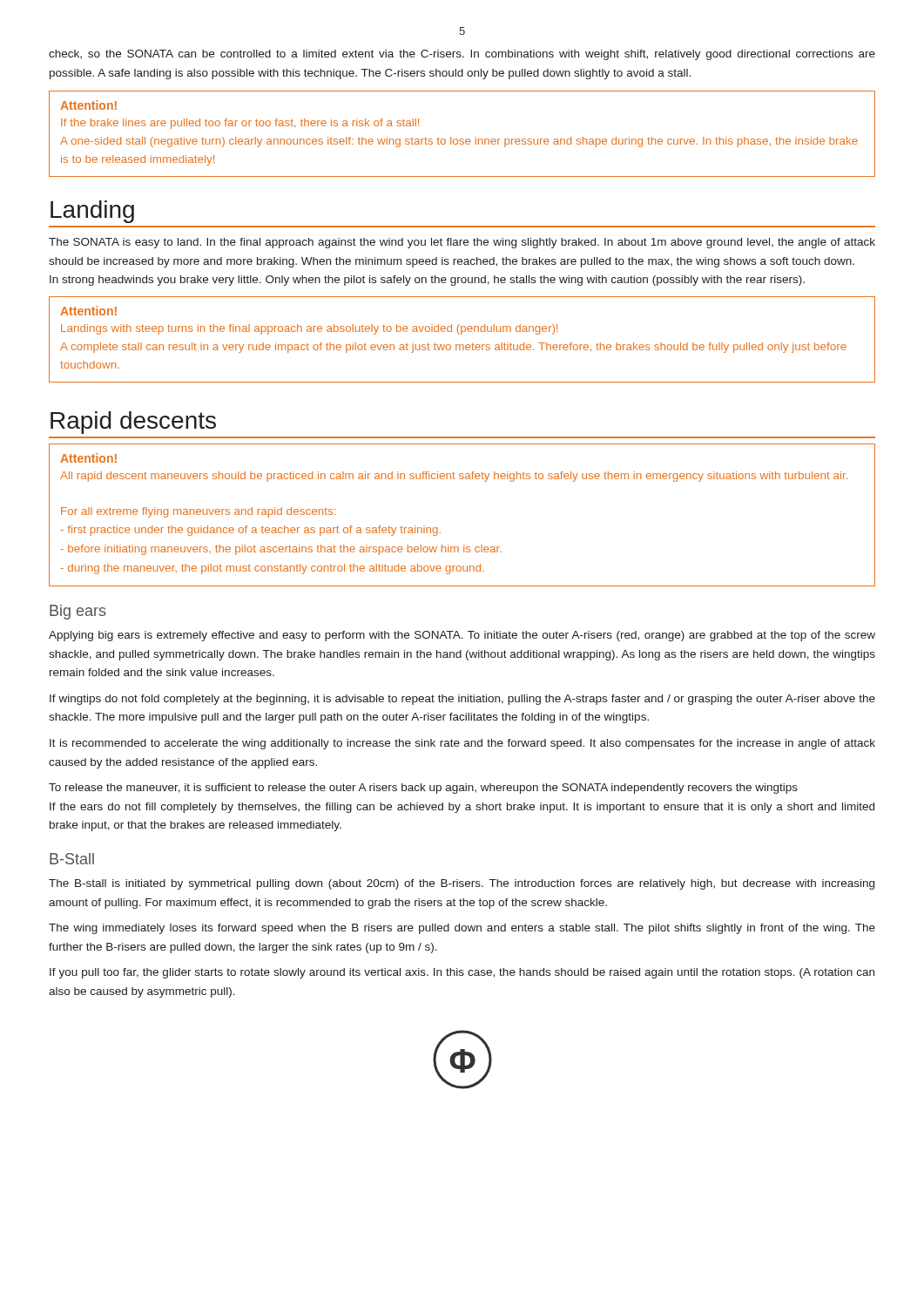
Task: Navigate to the element starting "check, so the SONATA"
Action: click(x=462, y=63)
